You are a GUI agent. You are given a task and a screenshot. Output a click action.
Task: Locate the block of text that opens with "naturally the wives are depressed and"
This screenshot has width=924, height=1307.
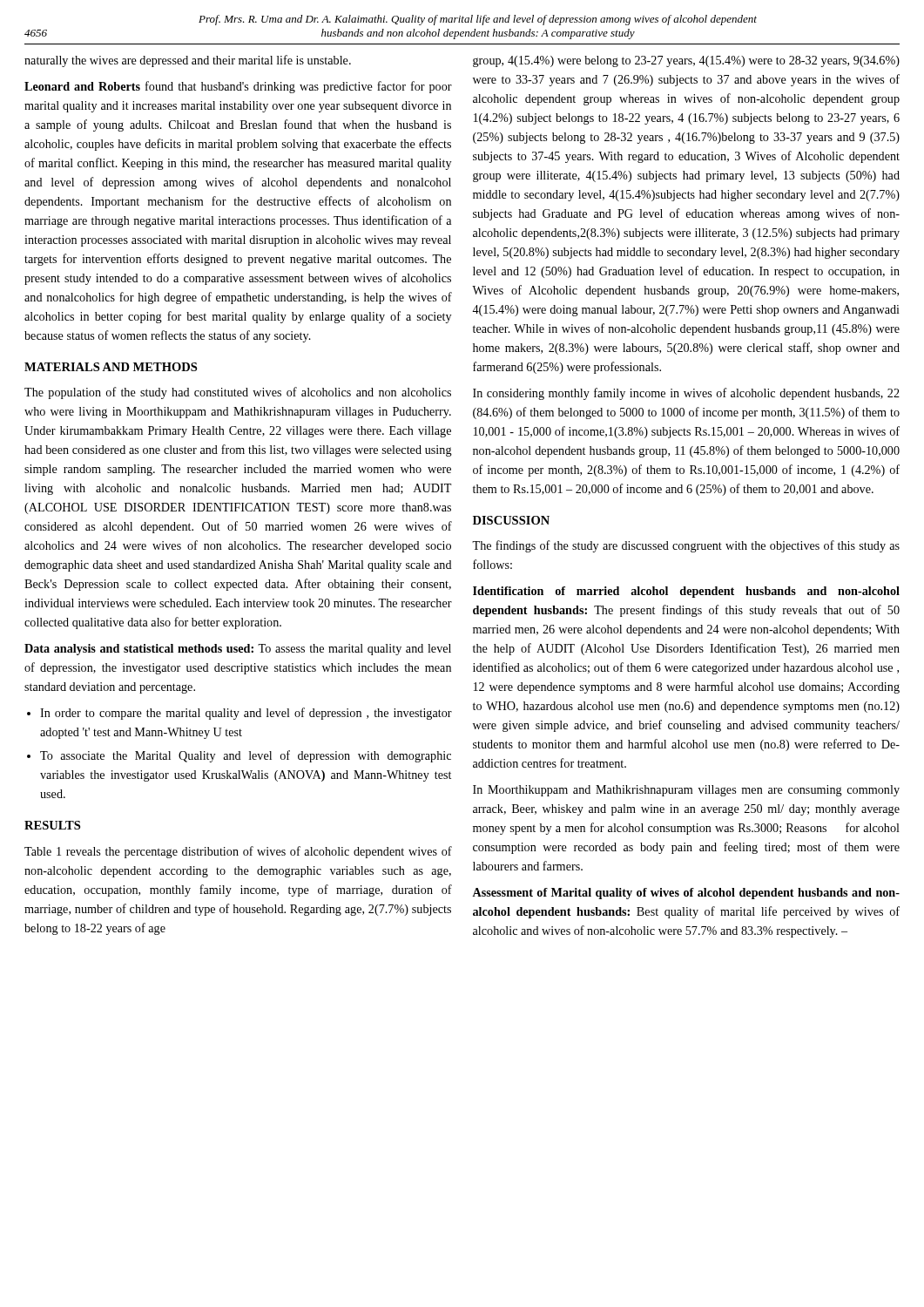tap(238, 60)
